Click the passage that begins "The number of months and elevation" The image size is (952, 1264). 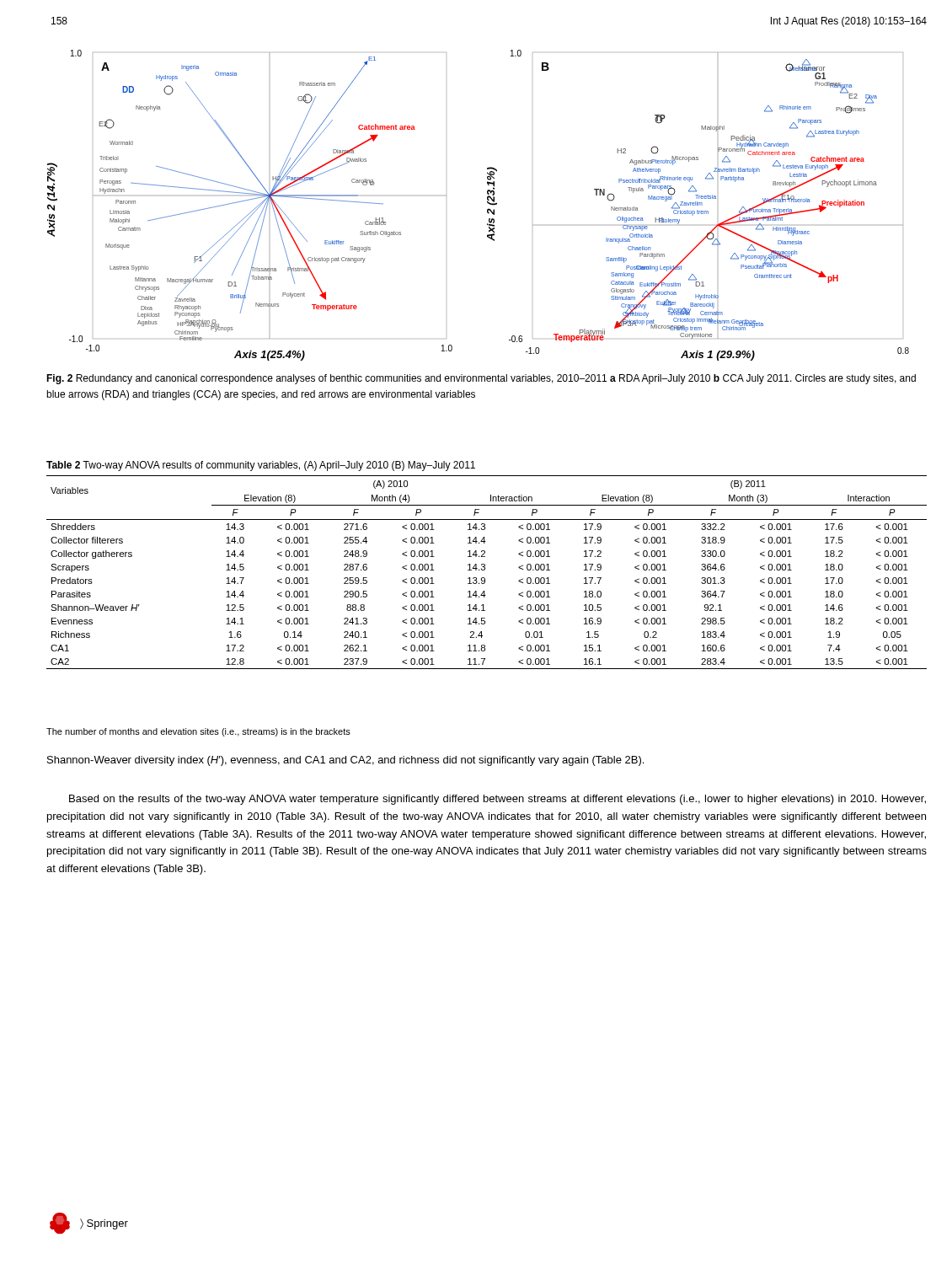(198, 731)
